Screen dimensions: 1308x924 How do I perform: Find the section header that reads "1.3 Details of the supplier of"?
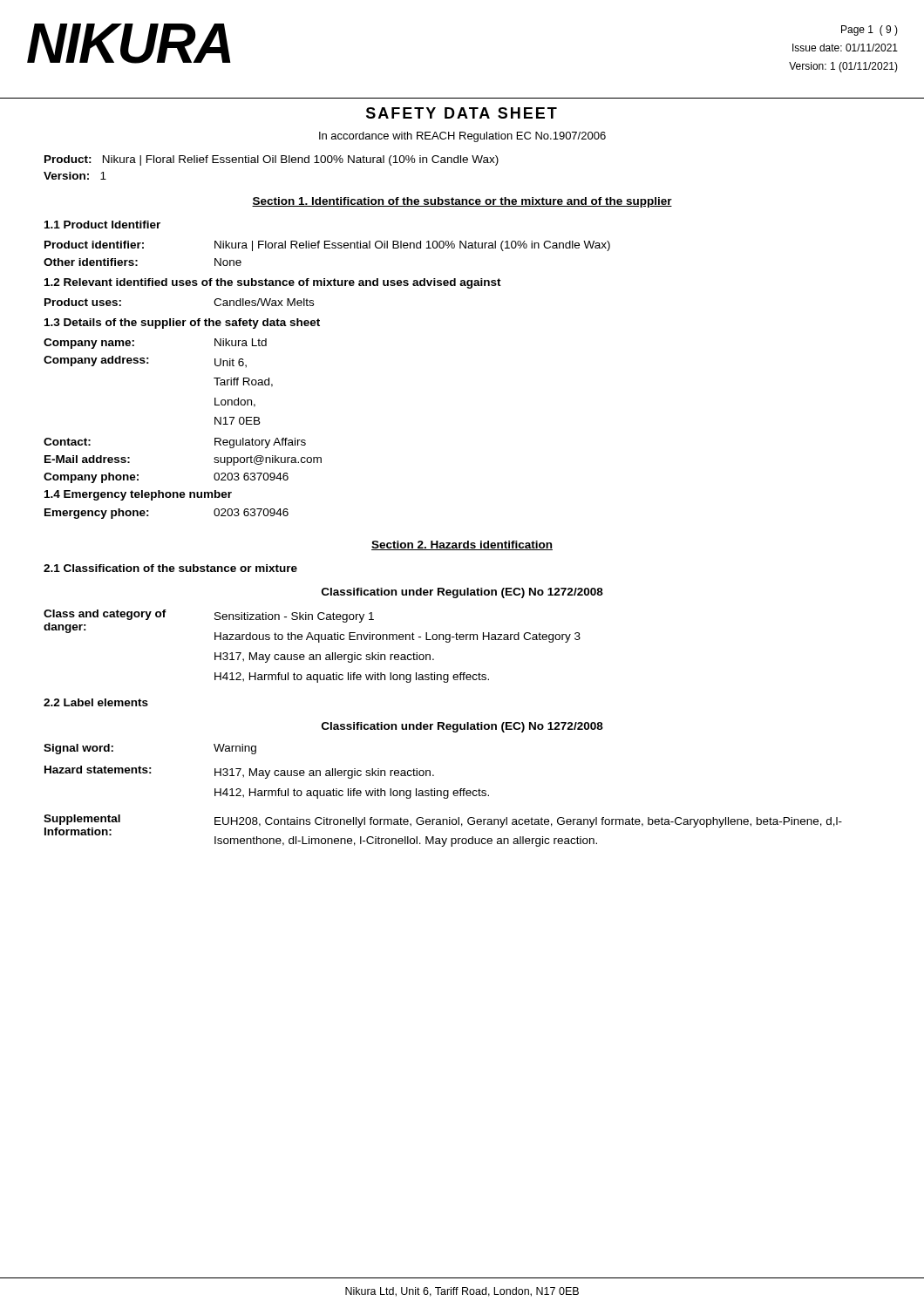tap(182, 322)
